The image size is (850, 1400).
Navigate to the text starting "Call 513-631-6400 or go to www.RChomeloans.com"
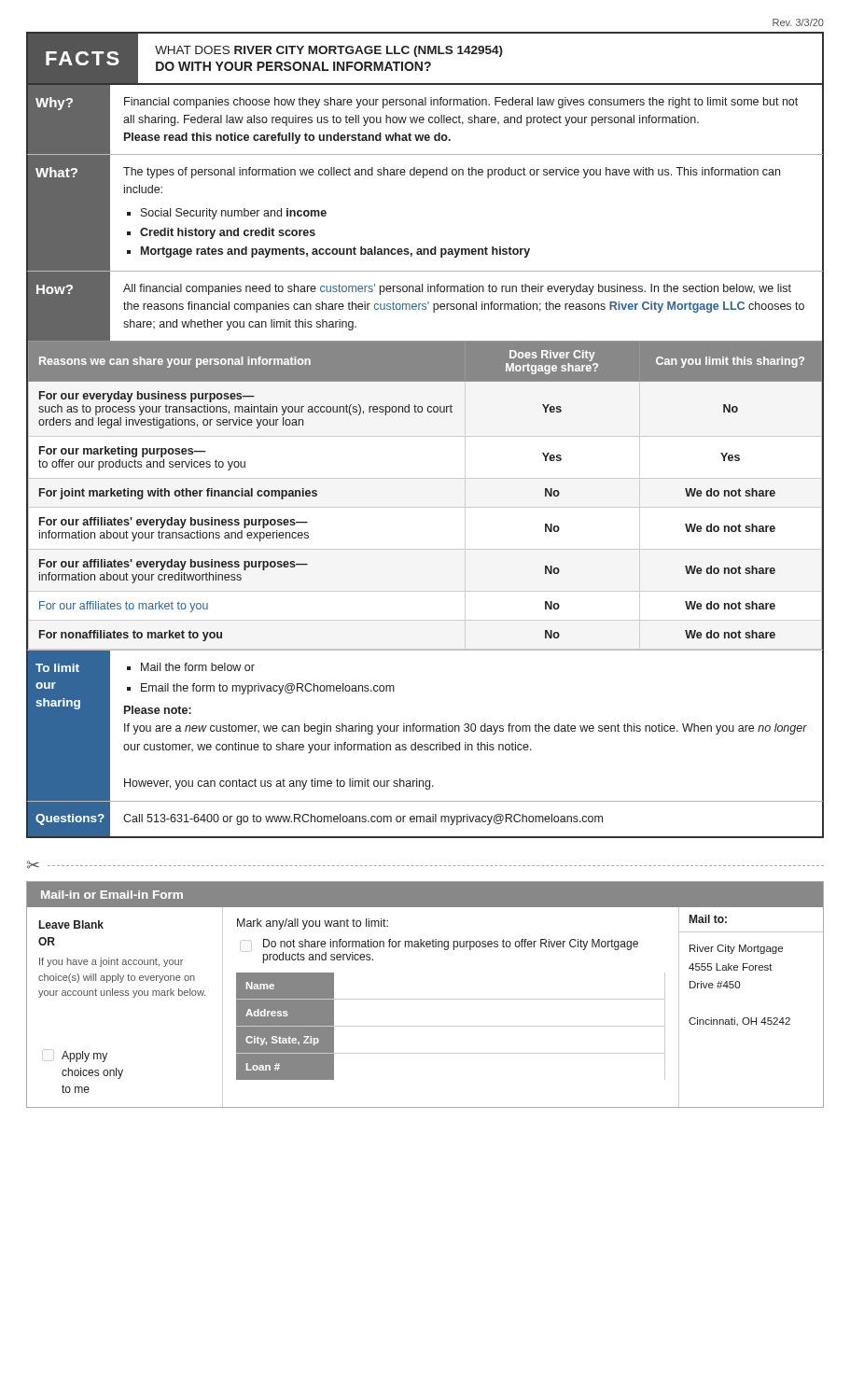[363, 818]
